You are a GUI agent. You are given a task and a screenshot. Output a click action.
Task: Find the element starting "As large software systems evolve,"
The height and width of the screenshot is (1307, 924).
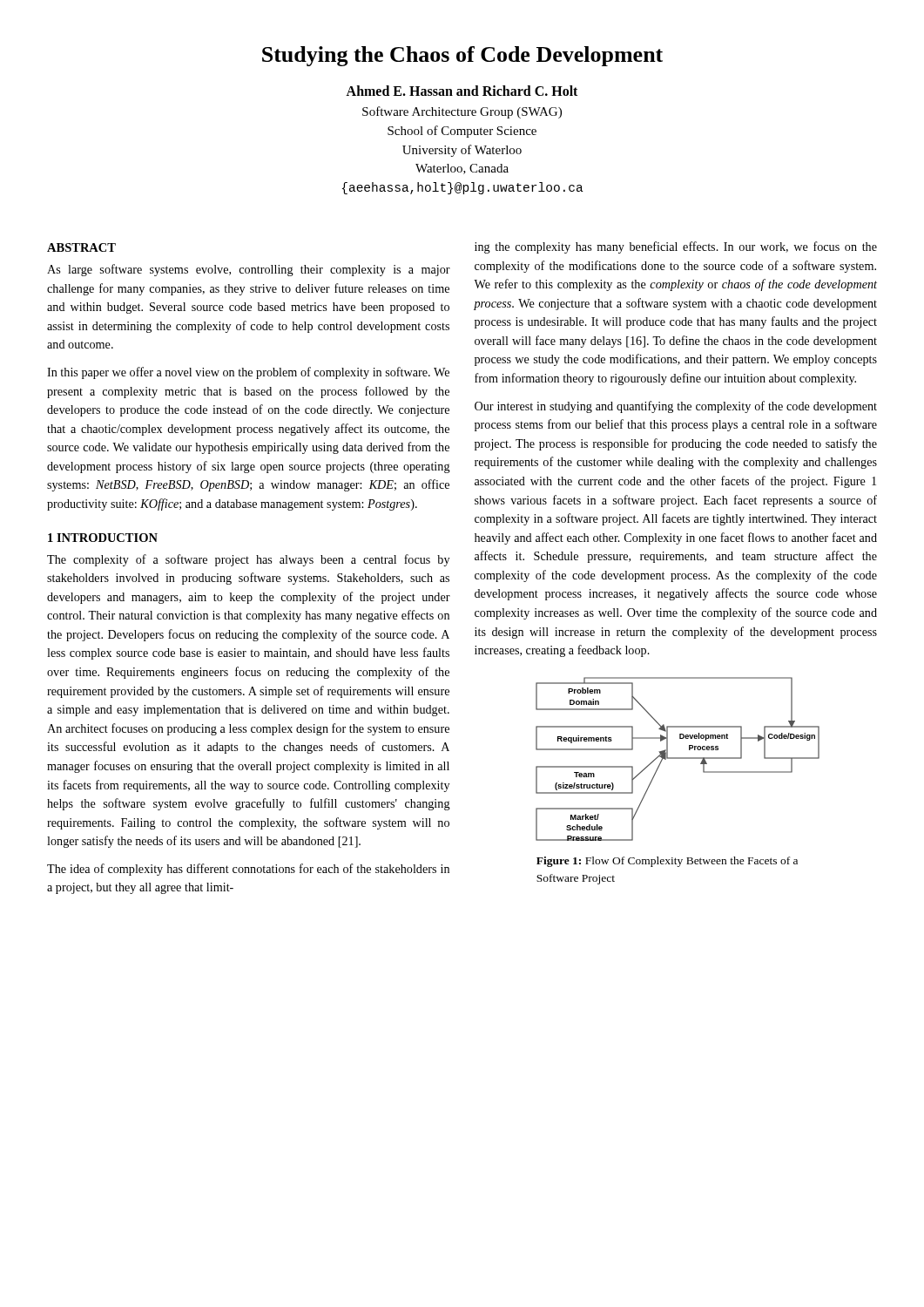[x=248, y=387]
